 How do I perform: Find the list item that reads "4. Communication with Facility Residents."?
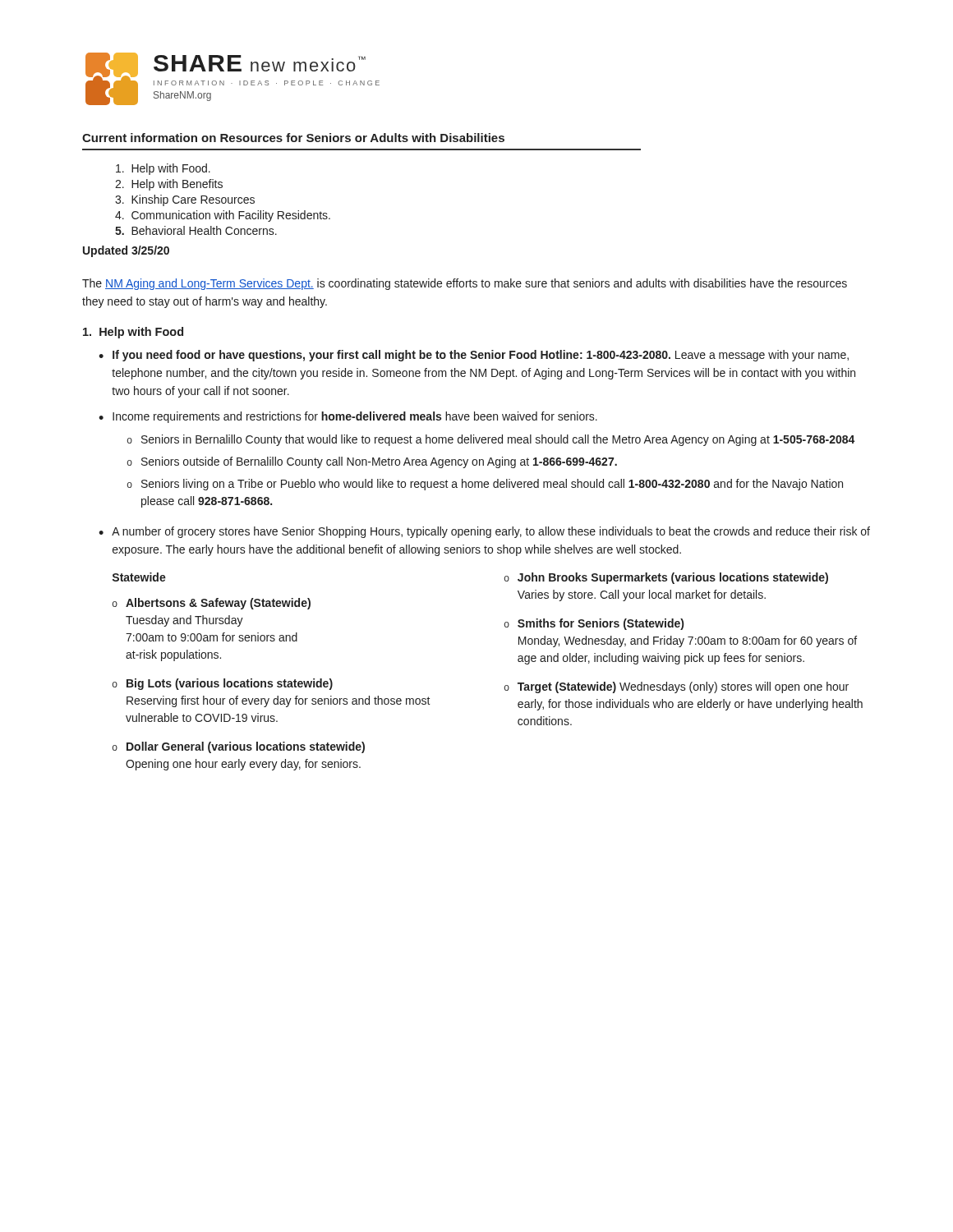(223, 215)
